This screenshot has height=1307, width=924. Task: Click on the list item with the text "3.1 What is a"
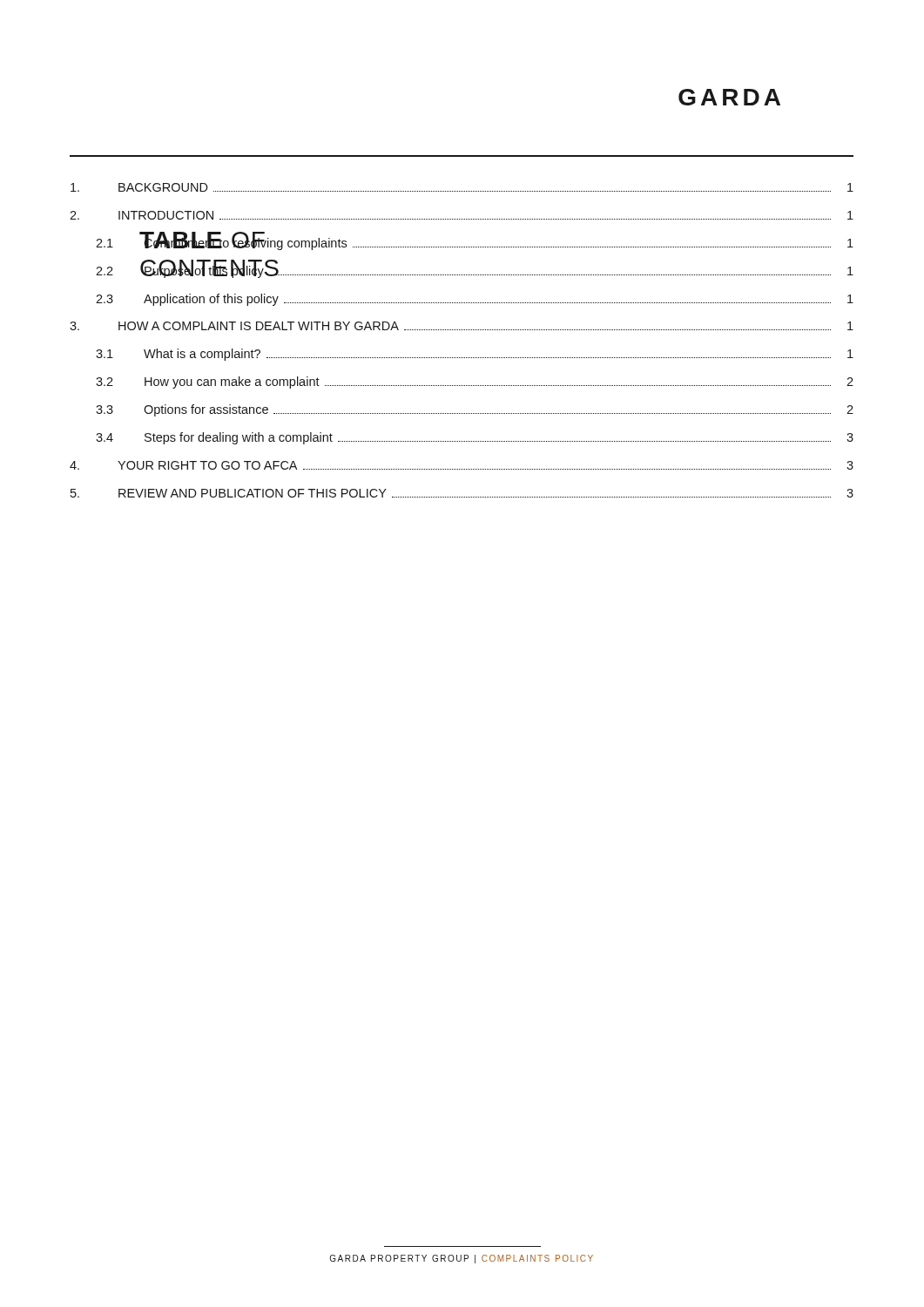pyautogui.click(x=462, y=355)
